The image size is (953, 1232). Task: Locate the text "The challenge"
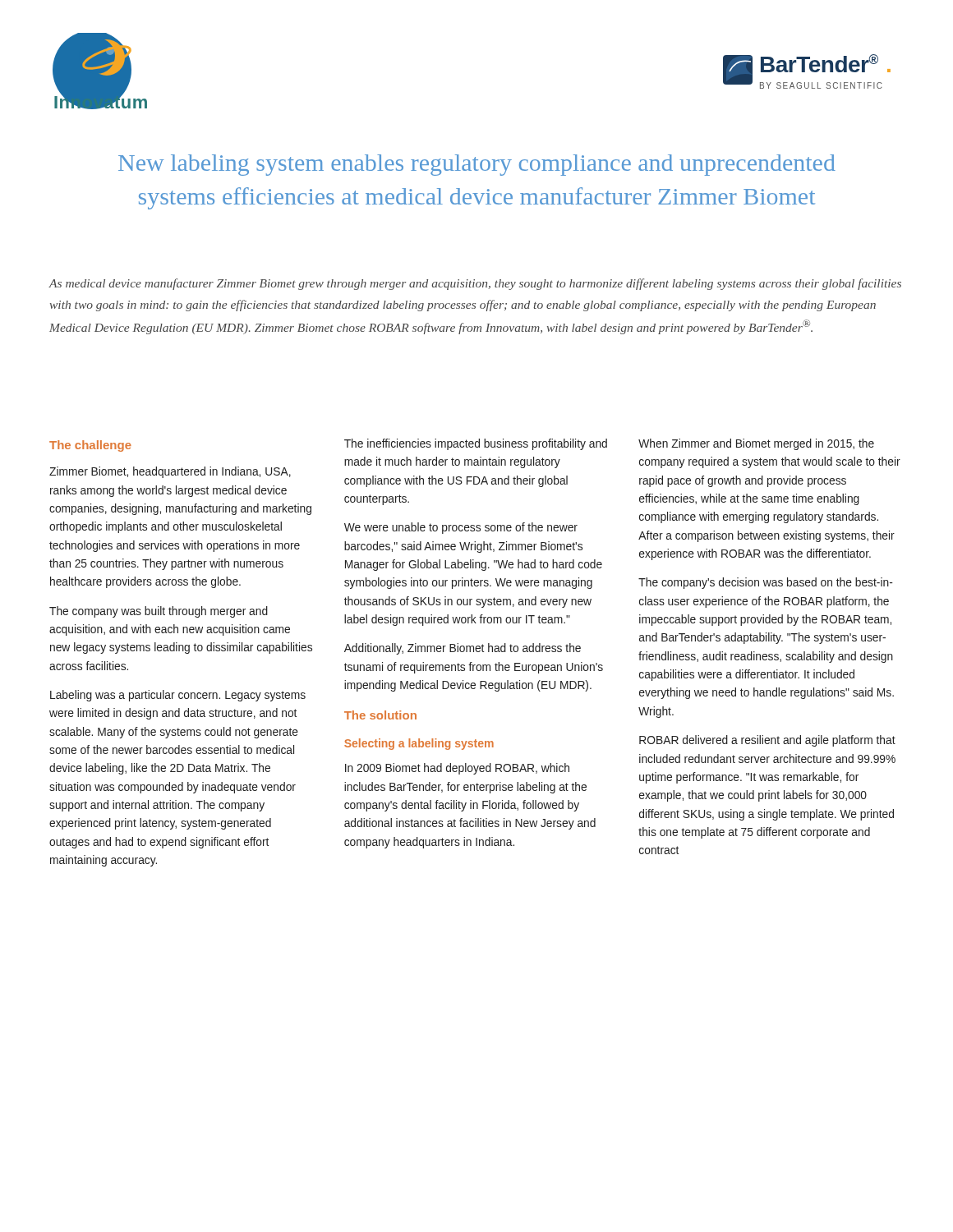click(x=90, y=445)
